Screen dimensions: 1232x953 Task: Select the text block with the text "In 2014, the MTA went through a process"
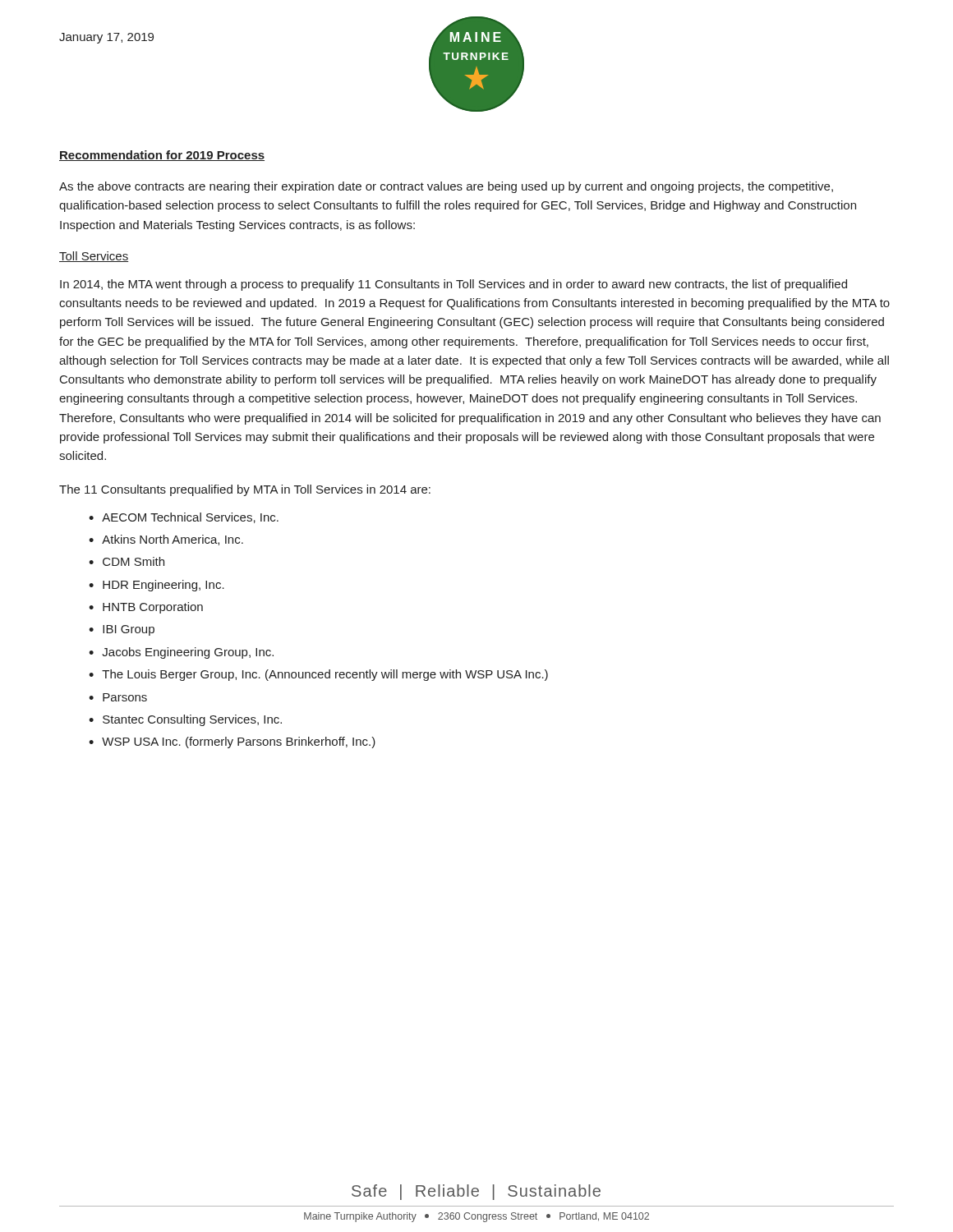pyautogui.click(x=475, y=369)
